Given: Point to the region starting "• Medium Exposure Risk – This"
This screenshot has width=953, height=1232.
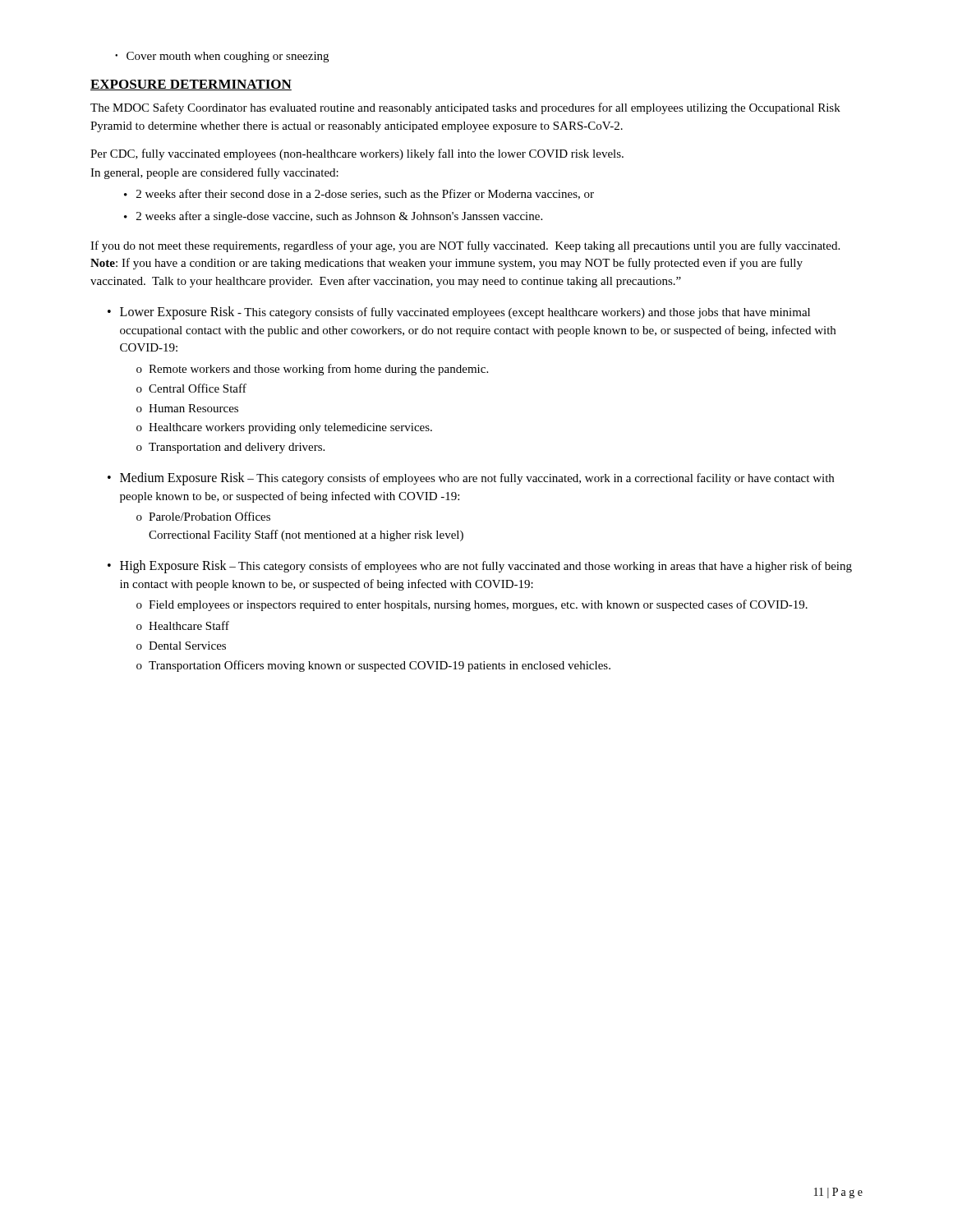Looking at the screenshot, I should (471, 479).
